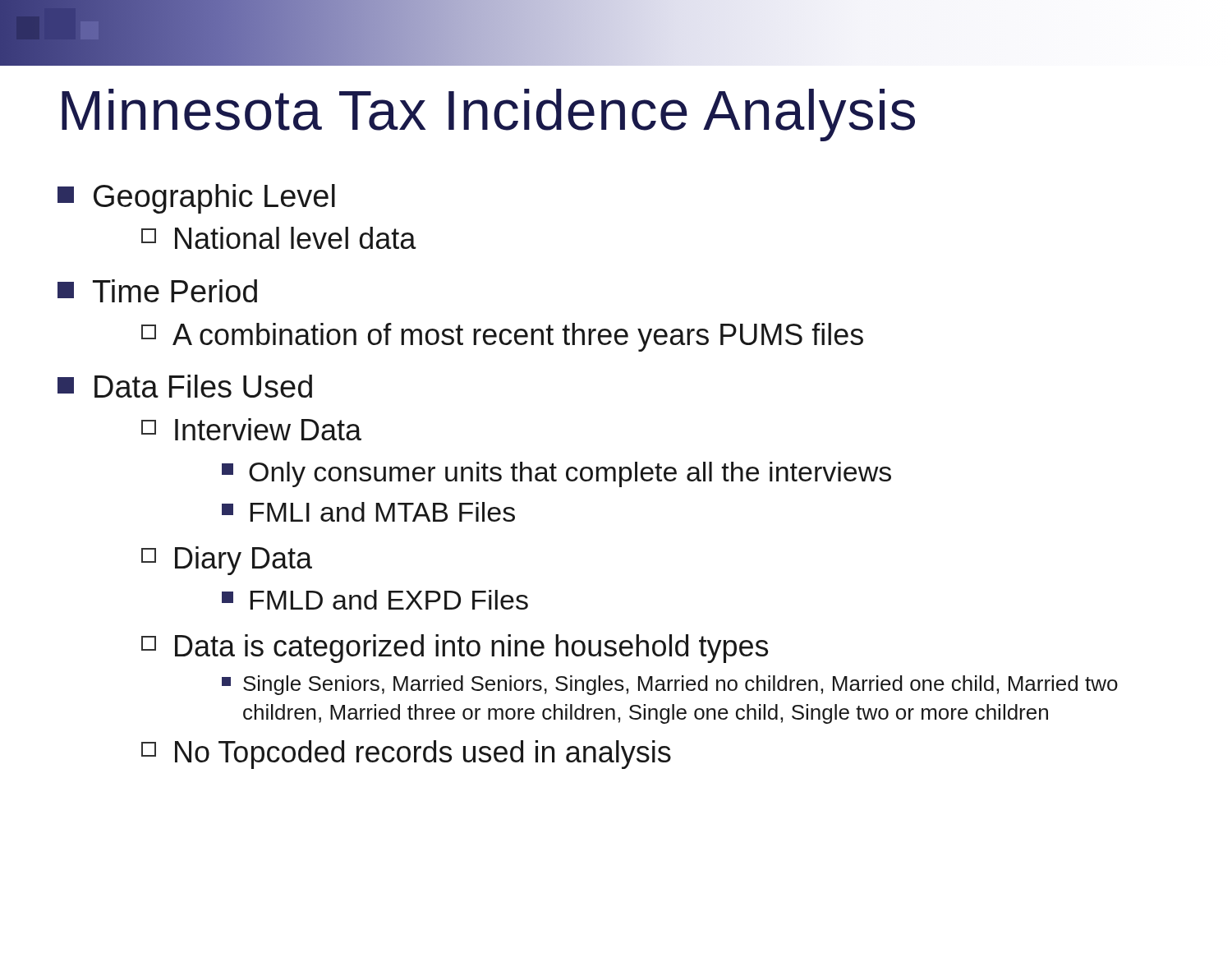Viewport: 1232px width, 953px height.
Task: Locate the element starting "Time Period A"
Action: point(624,316)
